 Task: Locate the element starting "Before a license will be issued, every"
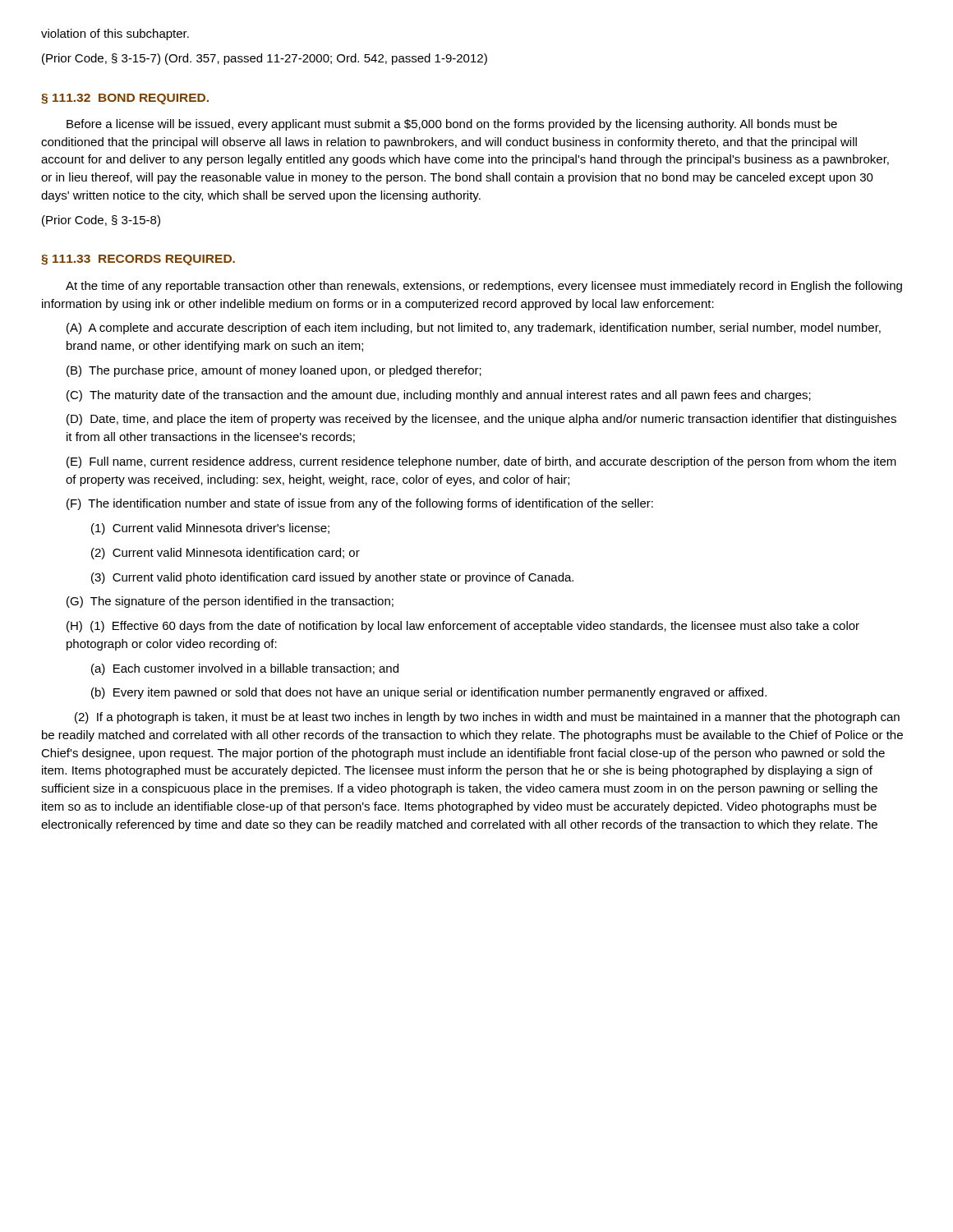pos(472,160)
